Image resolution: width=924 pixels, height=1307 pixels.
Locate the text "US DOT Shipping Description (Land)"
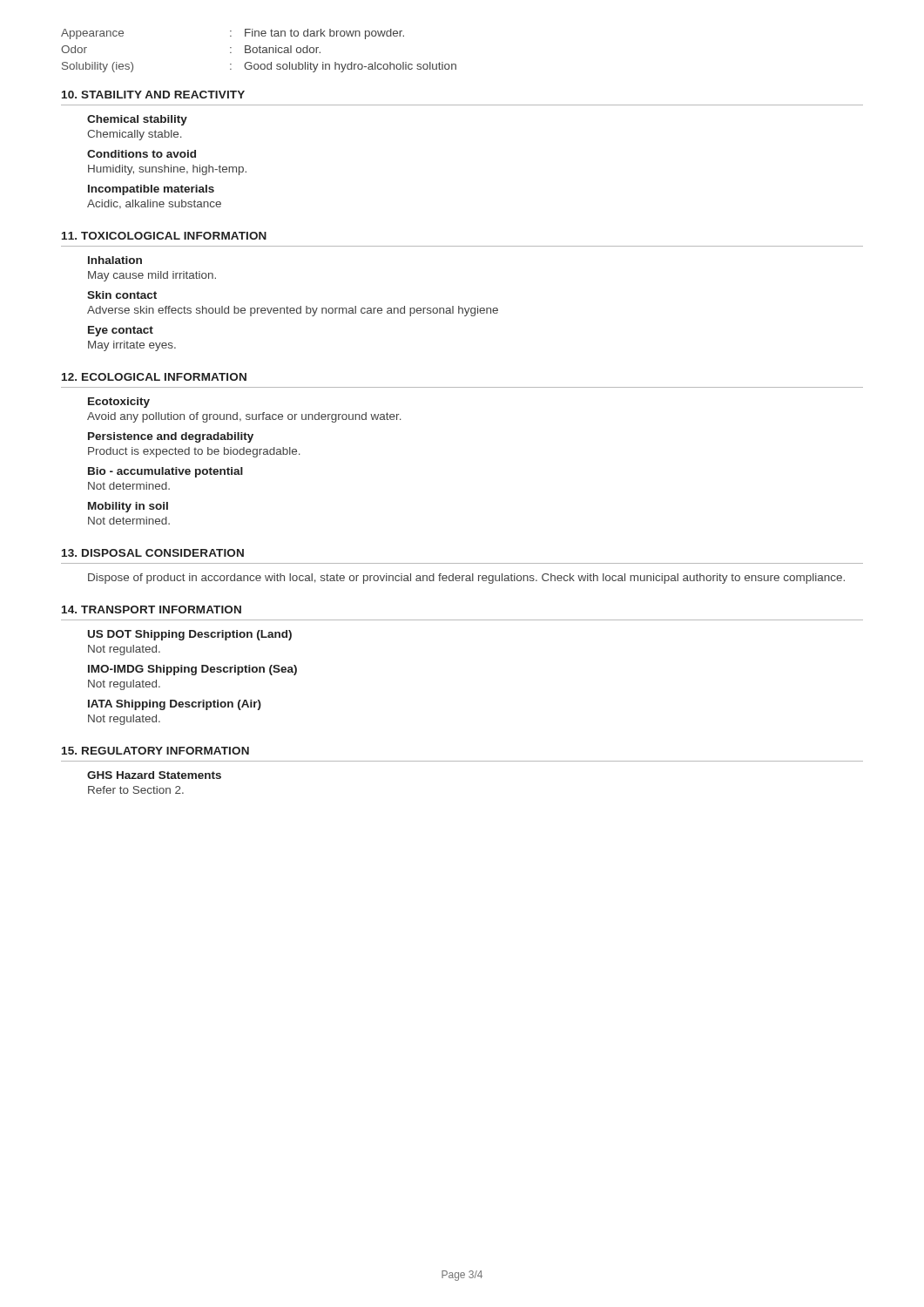coord(190,634)
